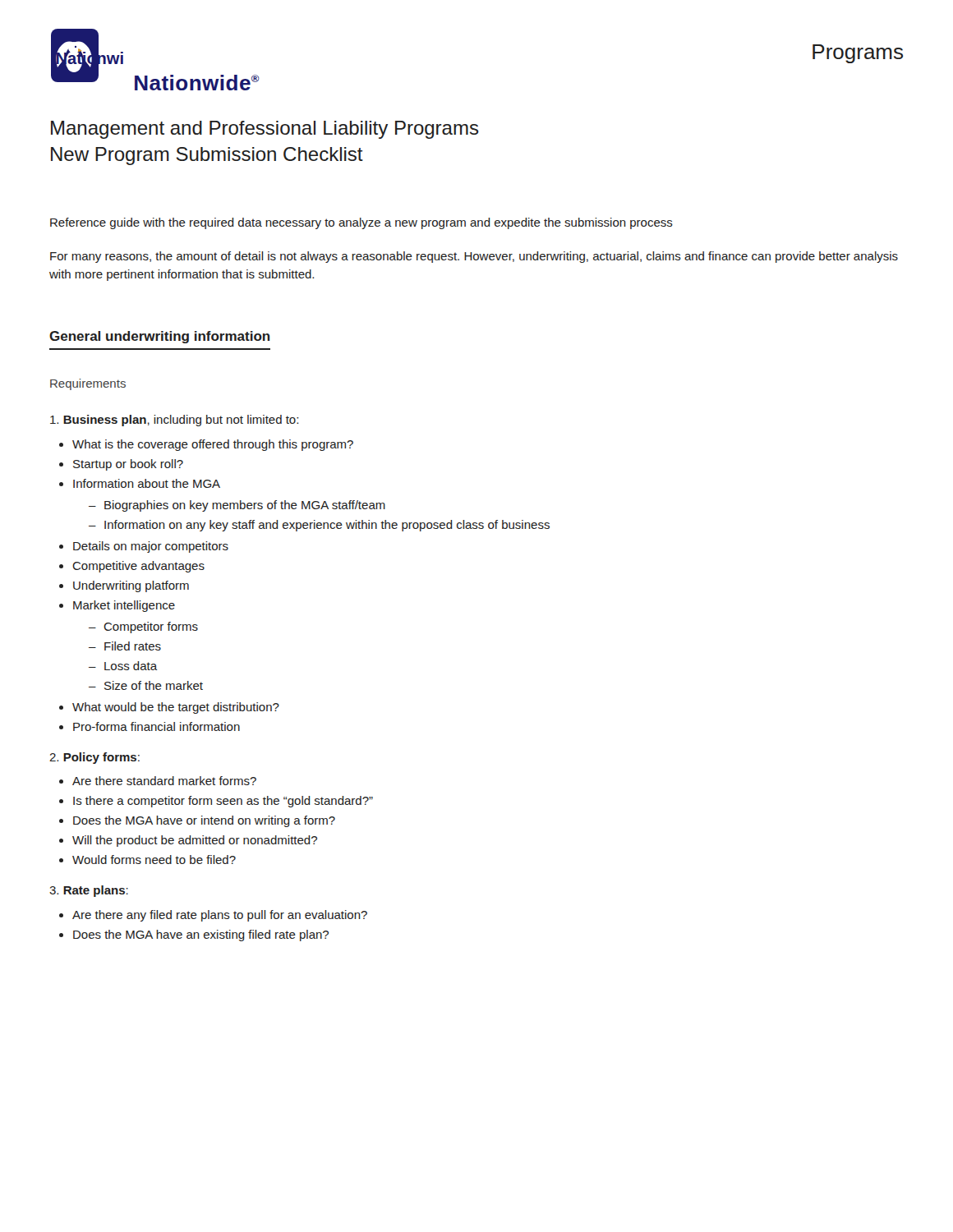Point to the block beginning "Will the product"
This screenshot has width=953, height=1232.
pyautogui.click(x=195, y=840)
